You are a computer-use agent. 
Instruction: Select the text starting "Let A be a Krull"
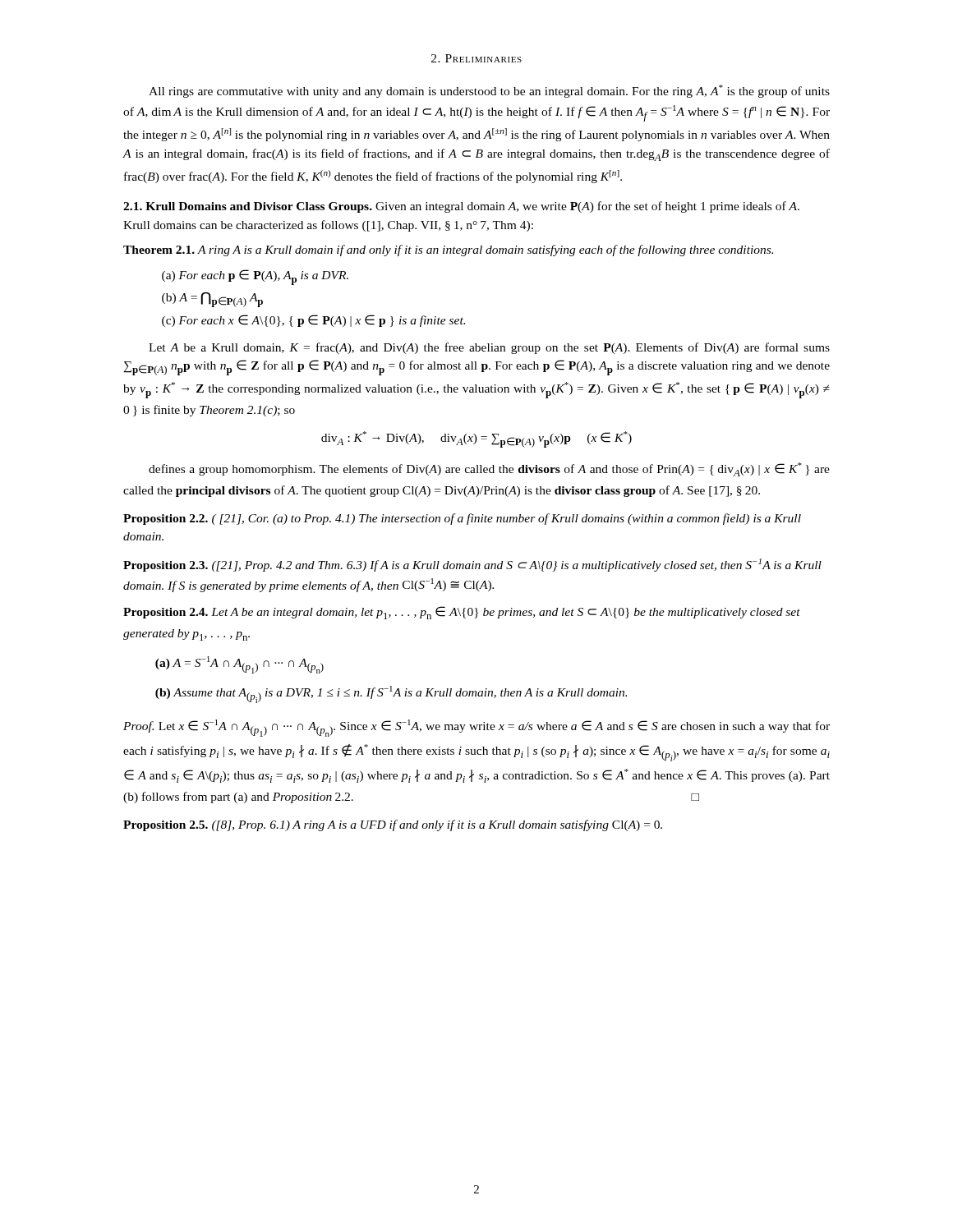pyautogui.click(x=476, y=378)
